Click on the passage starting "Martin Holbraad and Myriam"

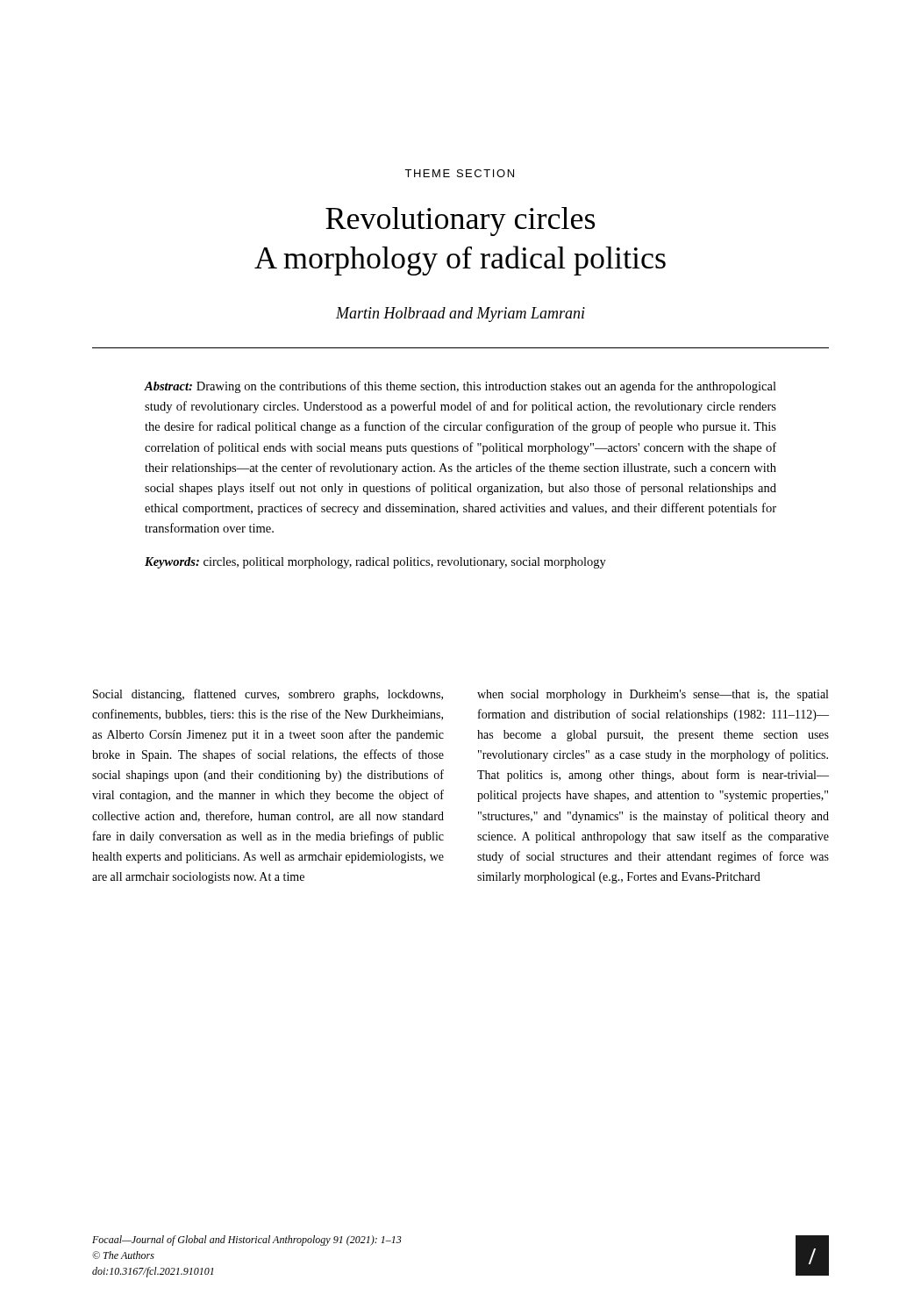[460, 313]
